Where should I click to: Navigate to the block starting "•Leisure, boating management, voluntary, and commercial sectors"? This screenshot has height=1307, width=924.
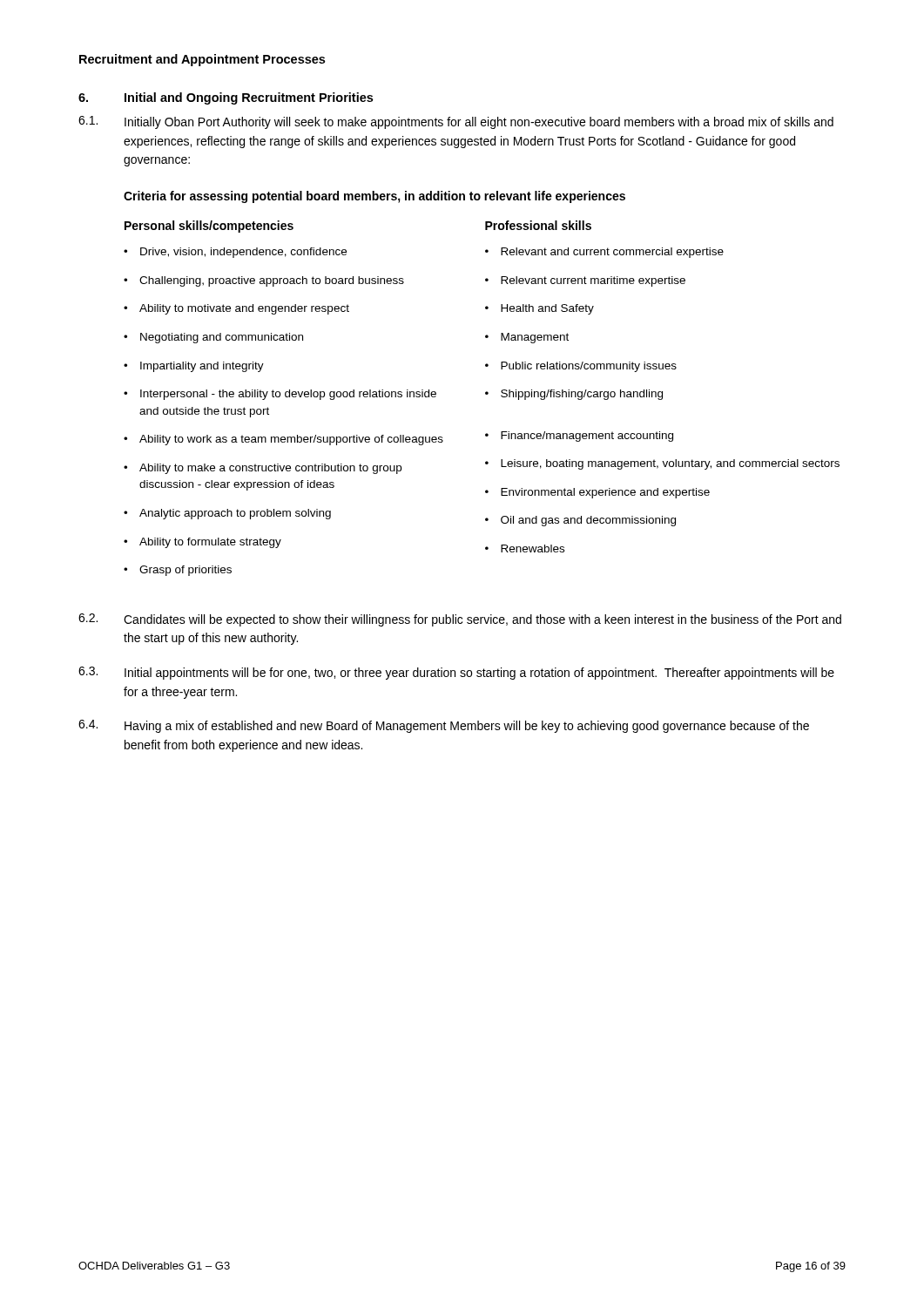coord(662,464)
